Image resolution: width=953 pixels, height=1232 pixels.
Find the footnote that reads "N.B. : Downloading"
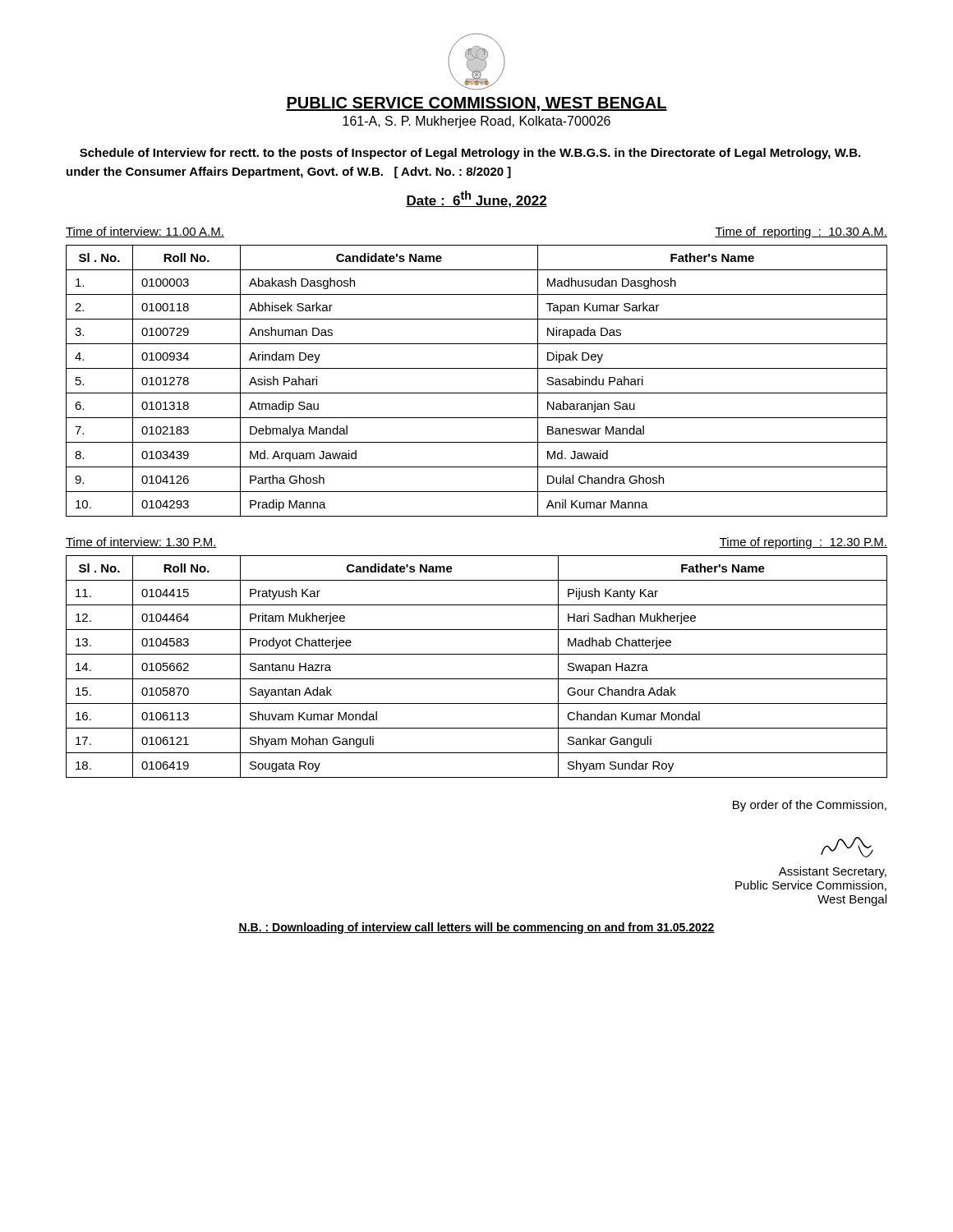tap(476, 927)
